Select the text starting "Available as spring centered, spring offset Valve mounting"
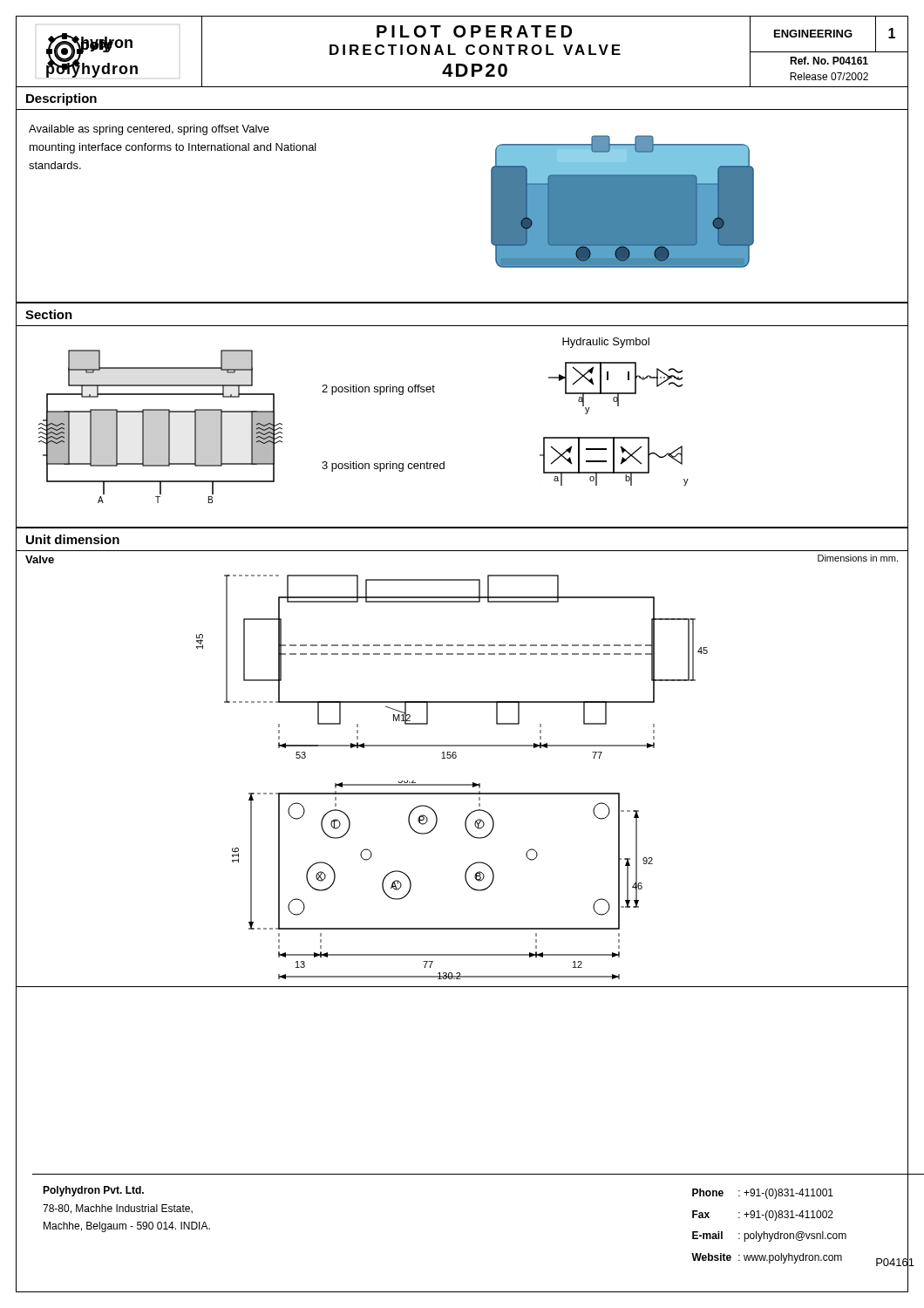 coord(173,147)
